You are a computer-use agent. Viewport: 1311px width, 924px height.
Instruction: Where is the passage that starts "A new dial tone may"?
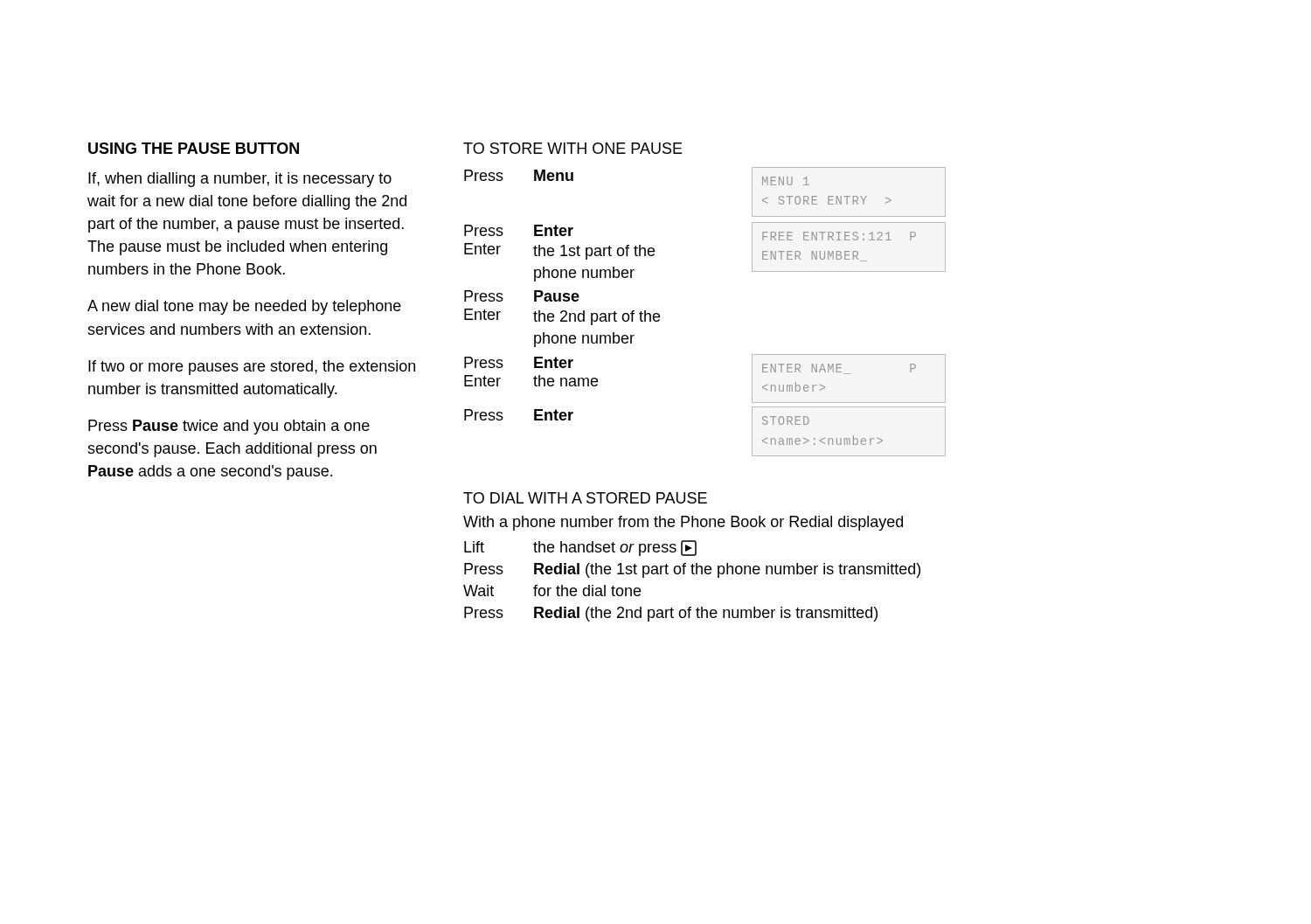point(244,318)
